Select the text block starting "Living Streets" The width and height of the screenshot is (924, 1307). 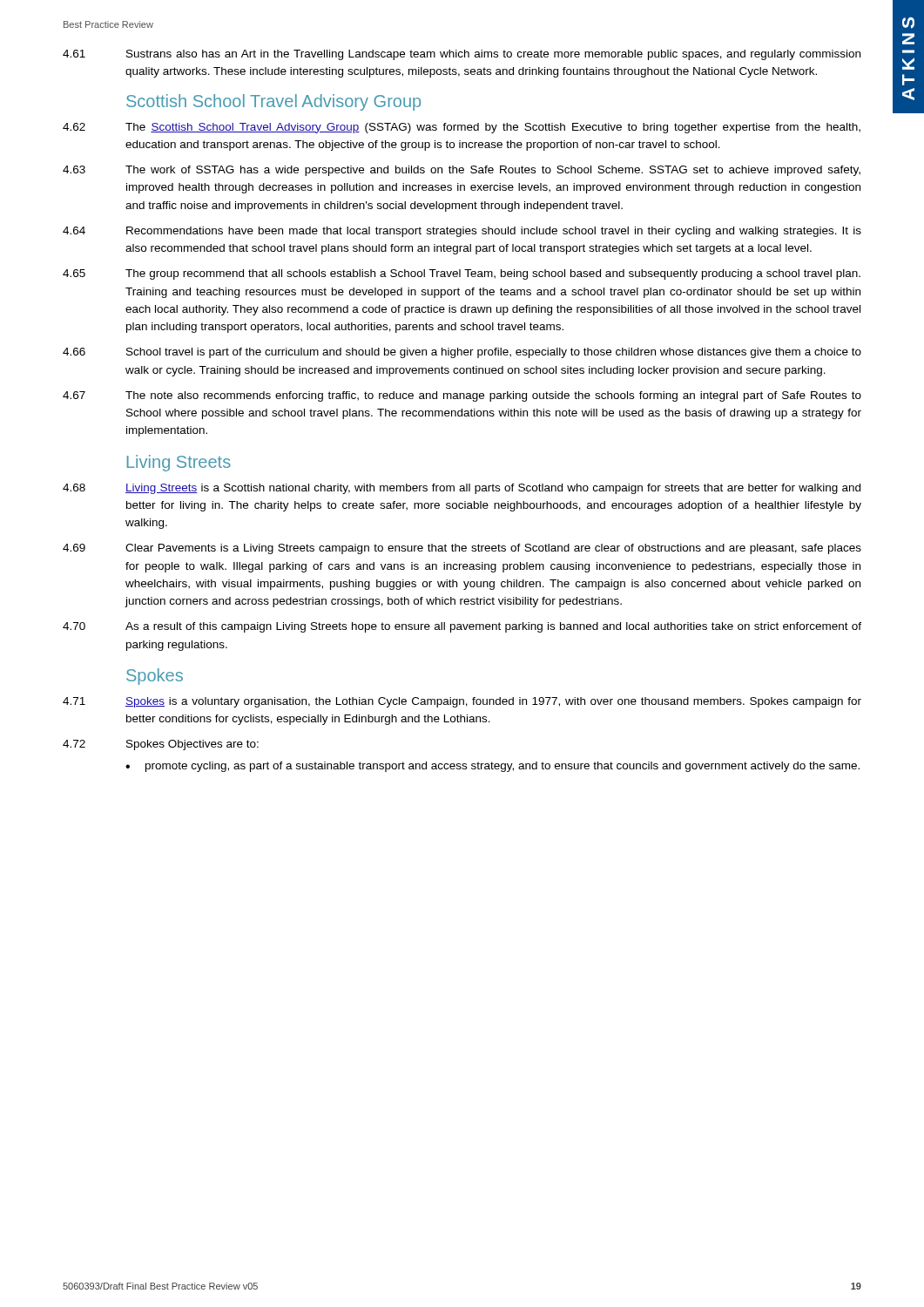click(178, 461)
